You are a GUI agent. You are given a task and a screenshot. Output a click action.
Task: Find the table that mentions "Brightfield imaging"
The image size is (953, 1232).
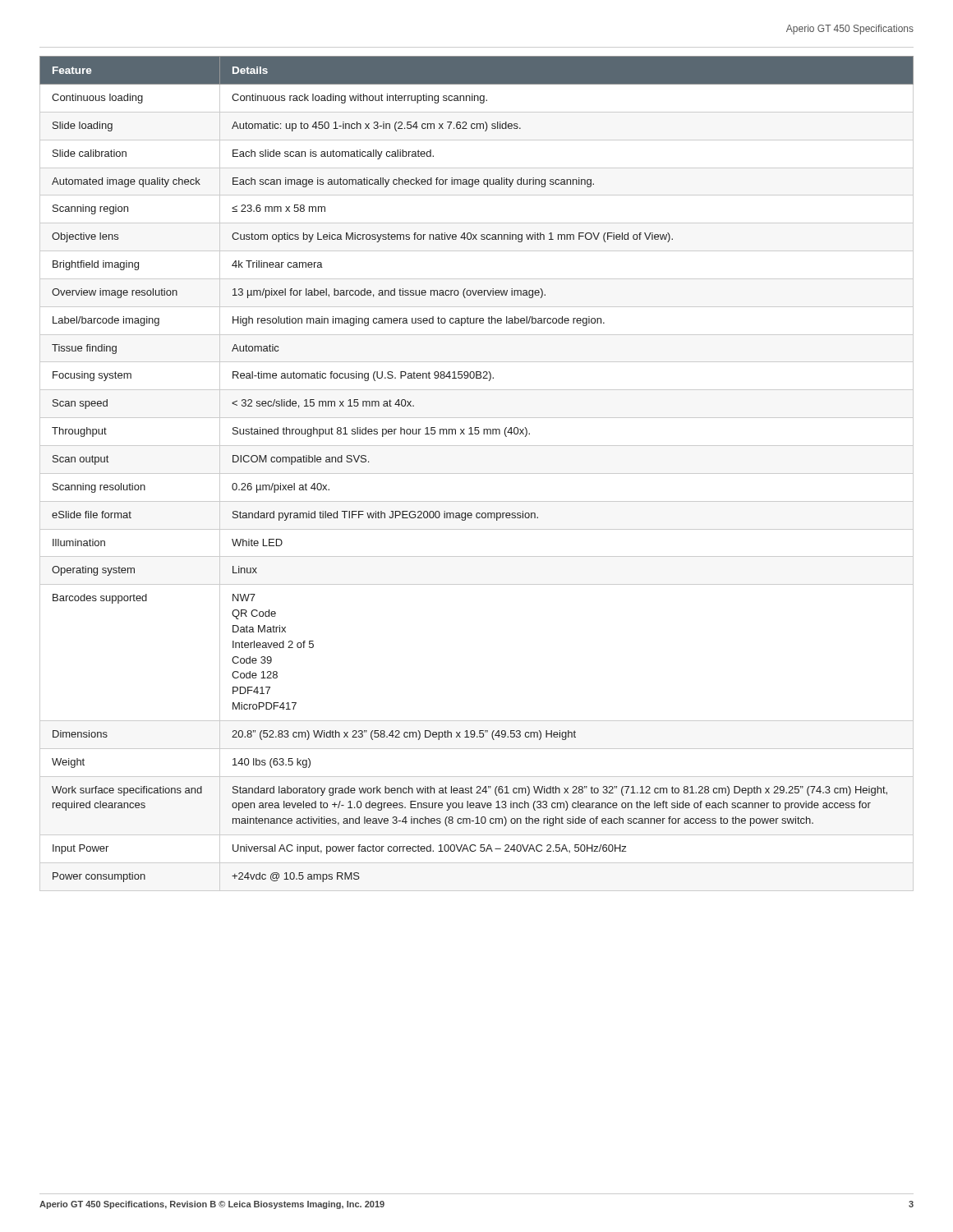coord(476,473)
